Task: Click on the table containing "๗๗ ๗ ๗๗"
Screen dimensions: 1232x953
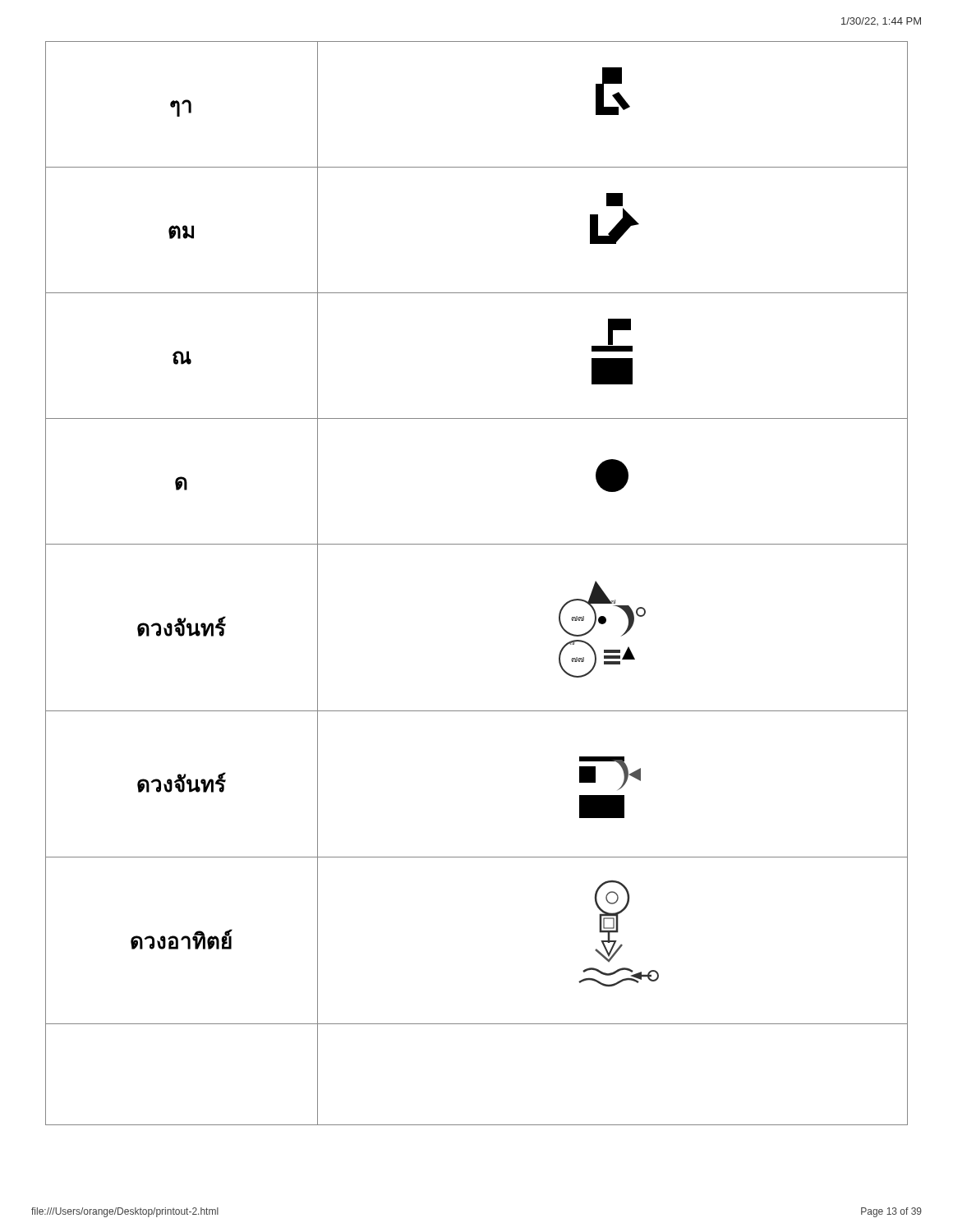Action: tap(476, 583)
